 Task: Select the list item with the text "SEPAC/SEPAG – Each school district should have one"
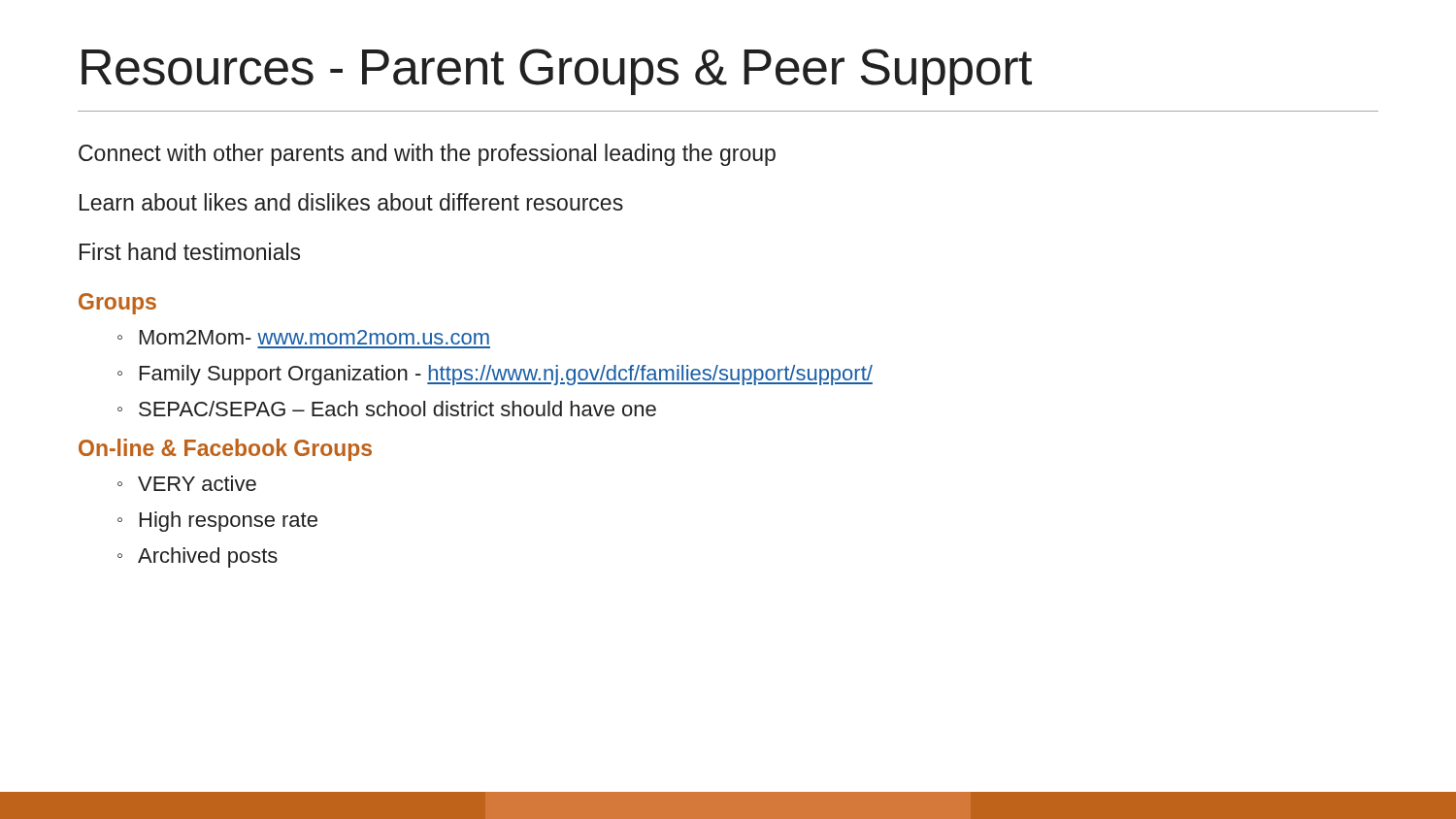397,409
